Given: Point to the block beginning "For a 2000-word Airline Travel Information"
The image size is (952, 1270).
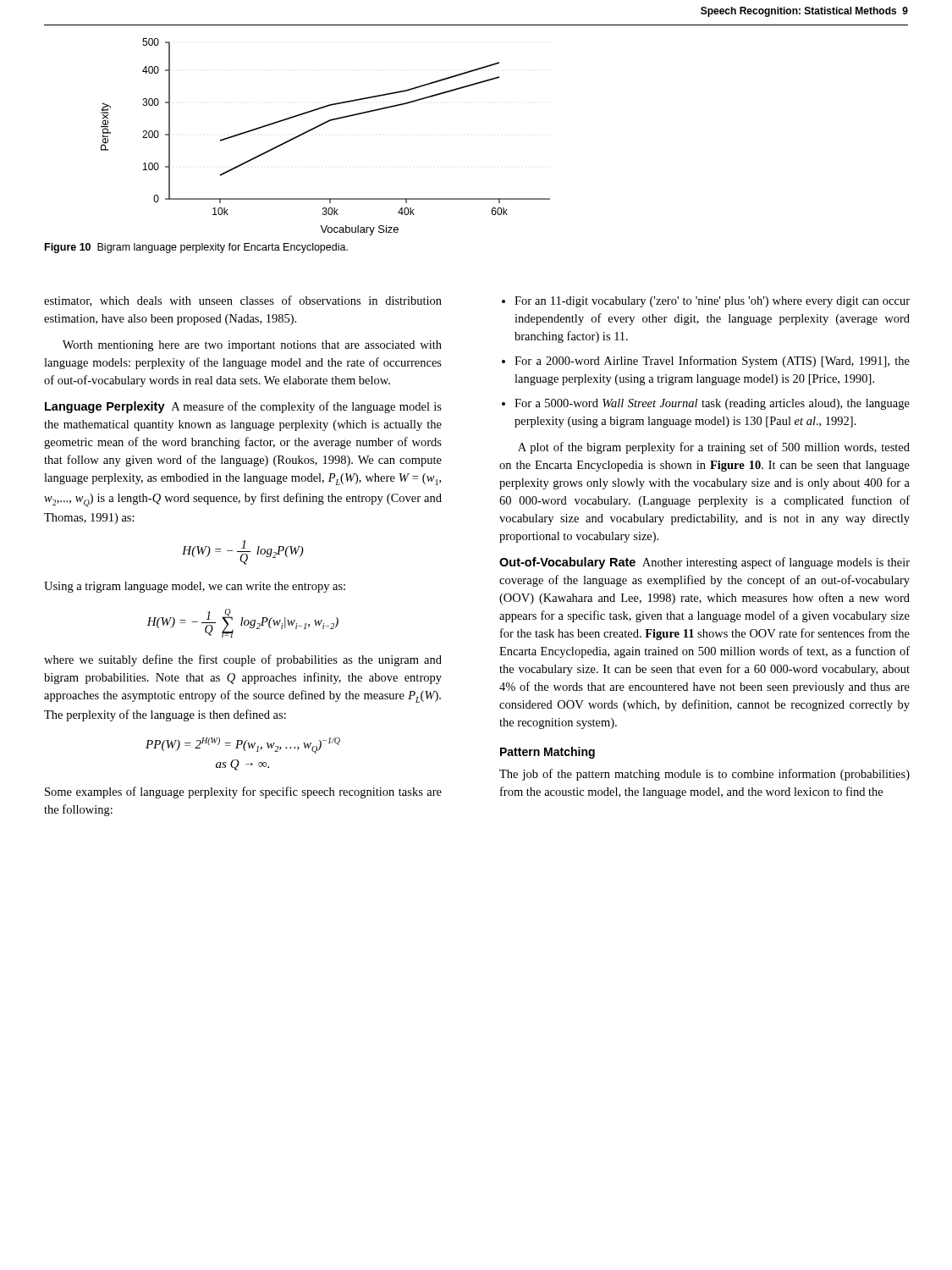Looking at the screenshot, I should (712, 370).
